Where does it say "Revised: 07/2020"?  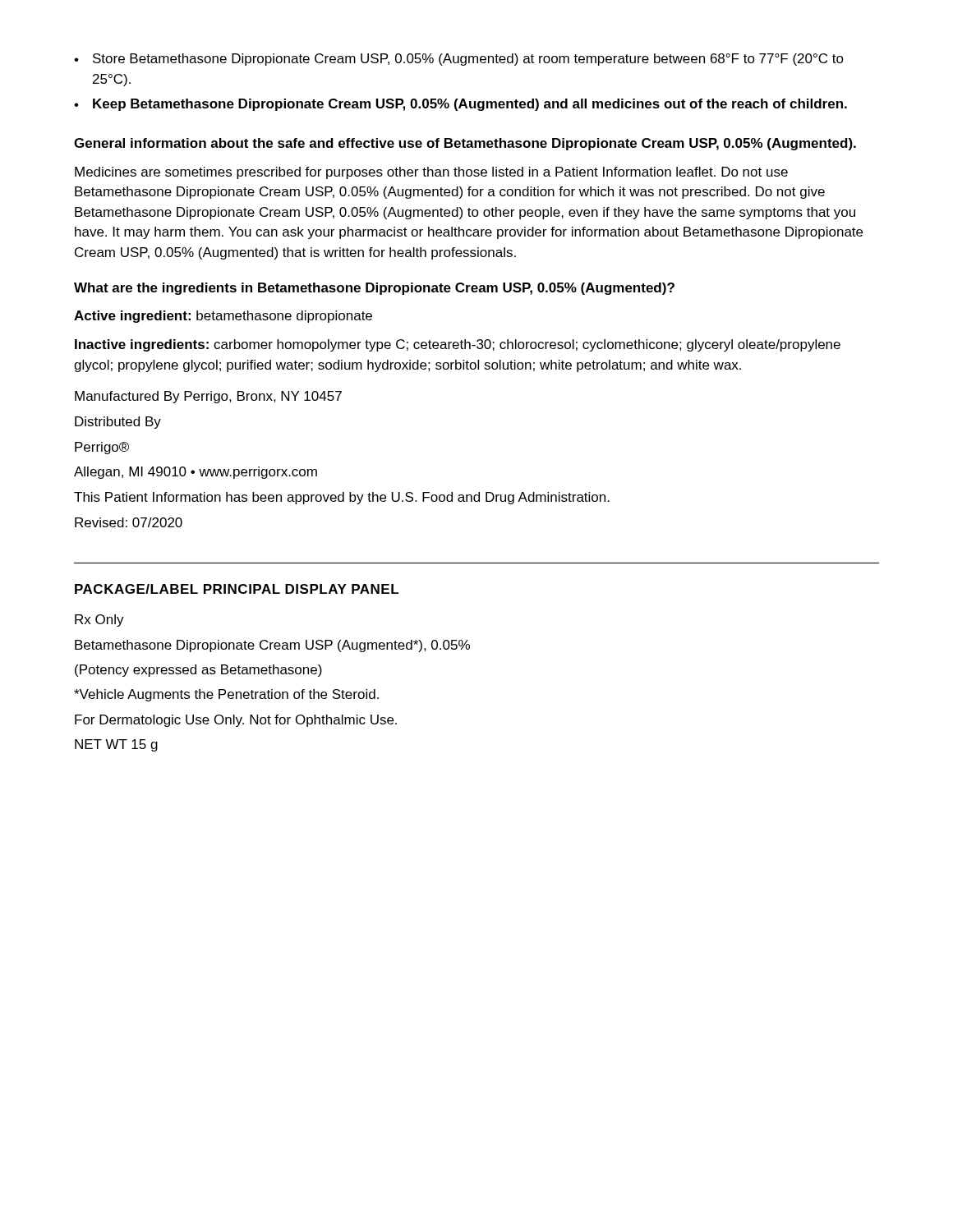tap(128, 522)
